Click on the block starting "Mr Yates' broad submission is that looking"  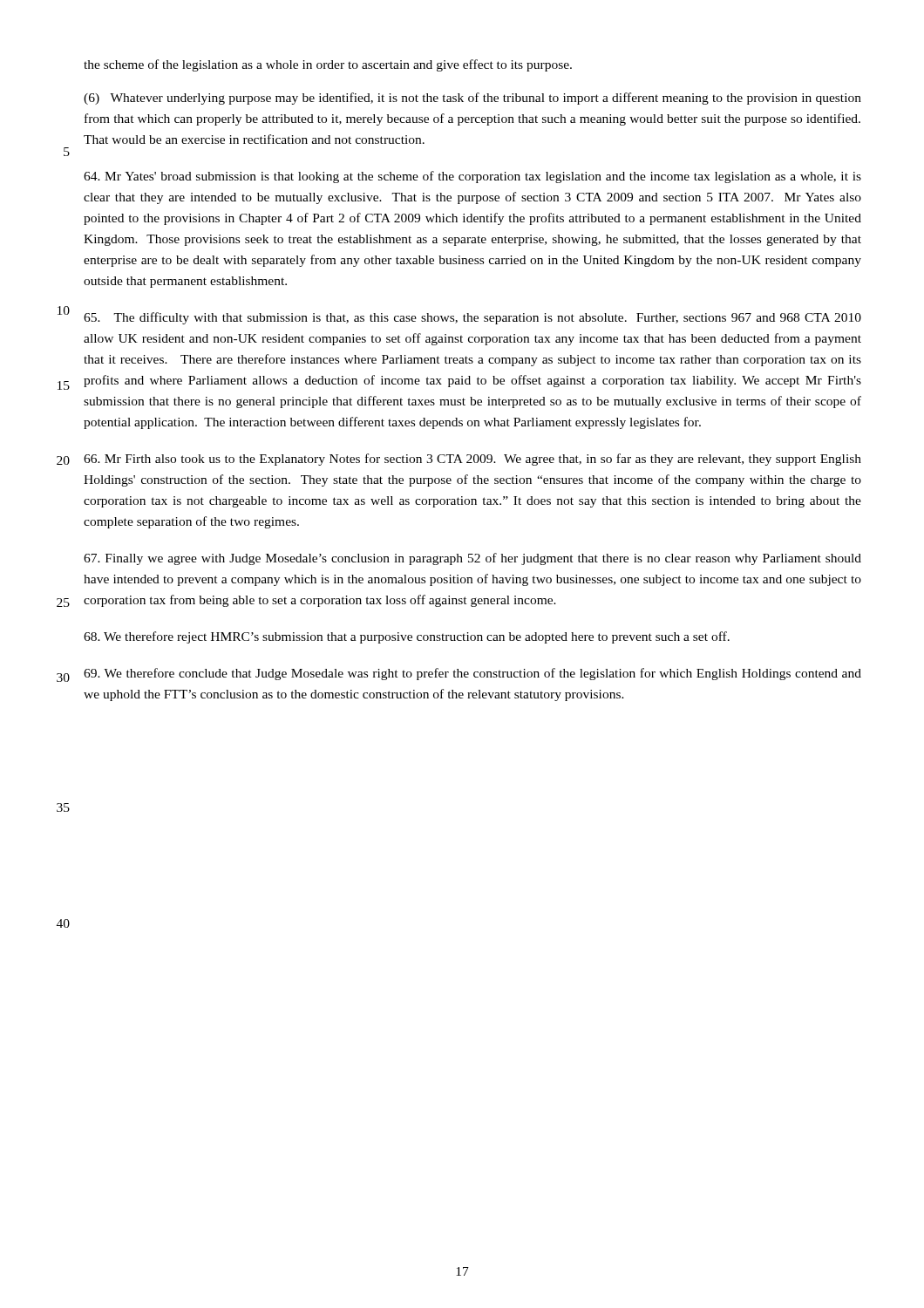(472, 228)
